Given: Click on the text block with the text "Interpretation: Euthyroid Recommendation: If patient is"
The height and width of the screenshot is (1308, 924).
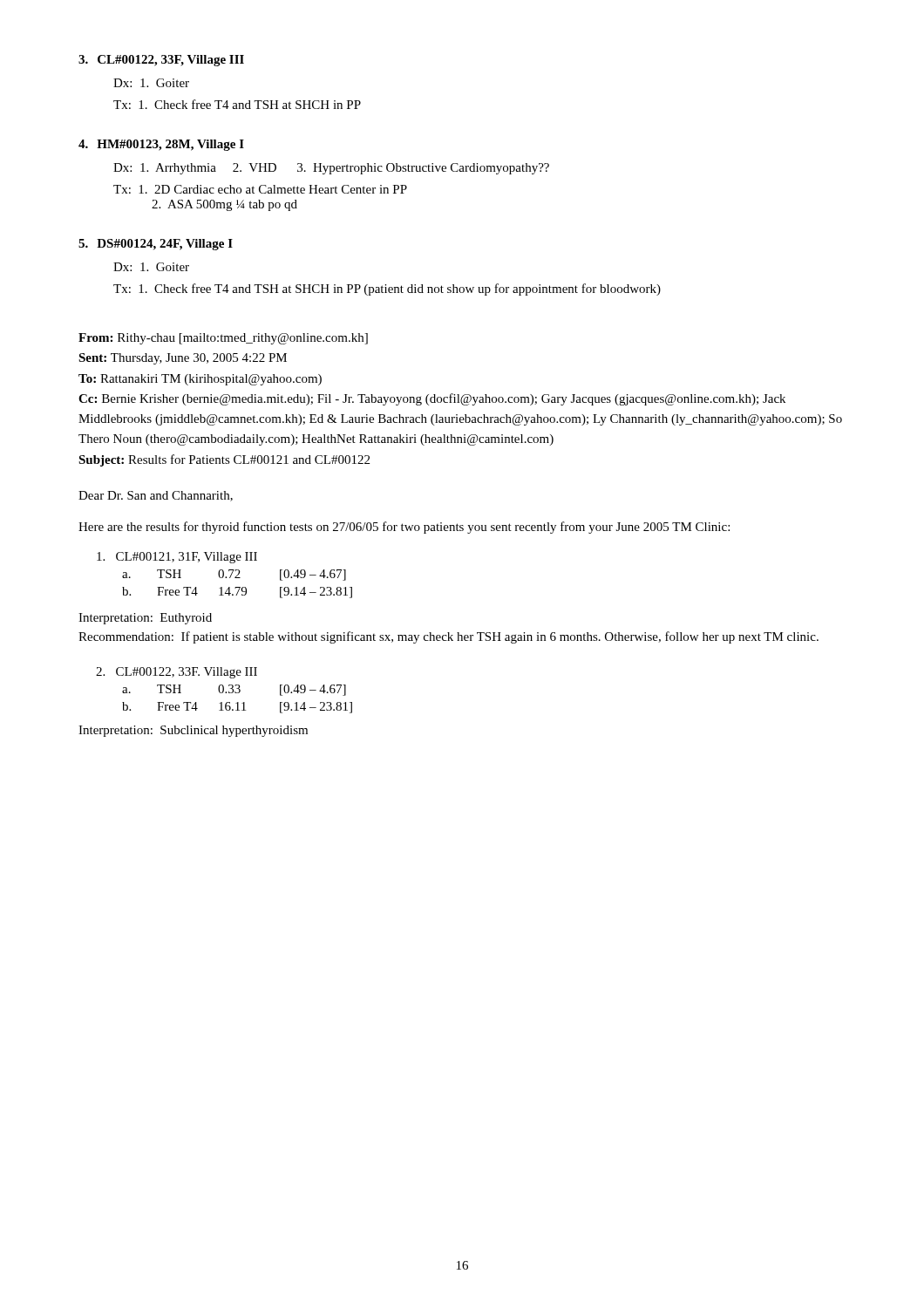Looking at the screenshot, I should pos(449,627).
